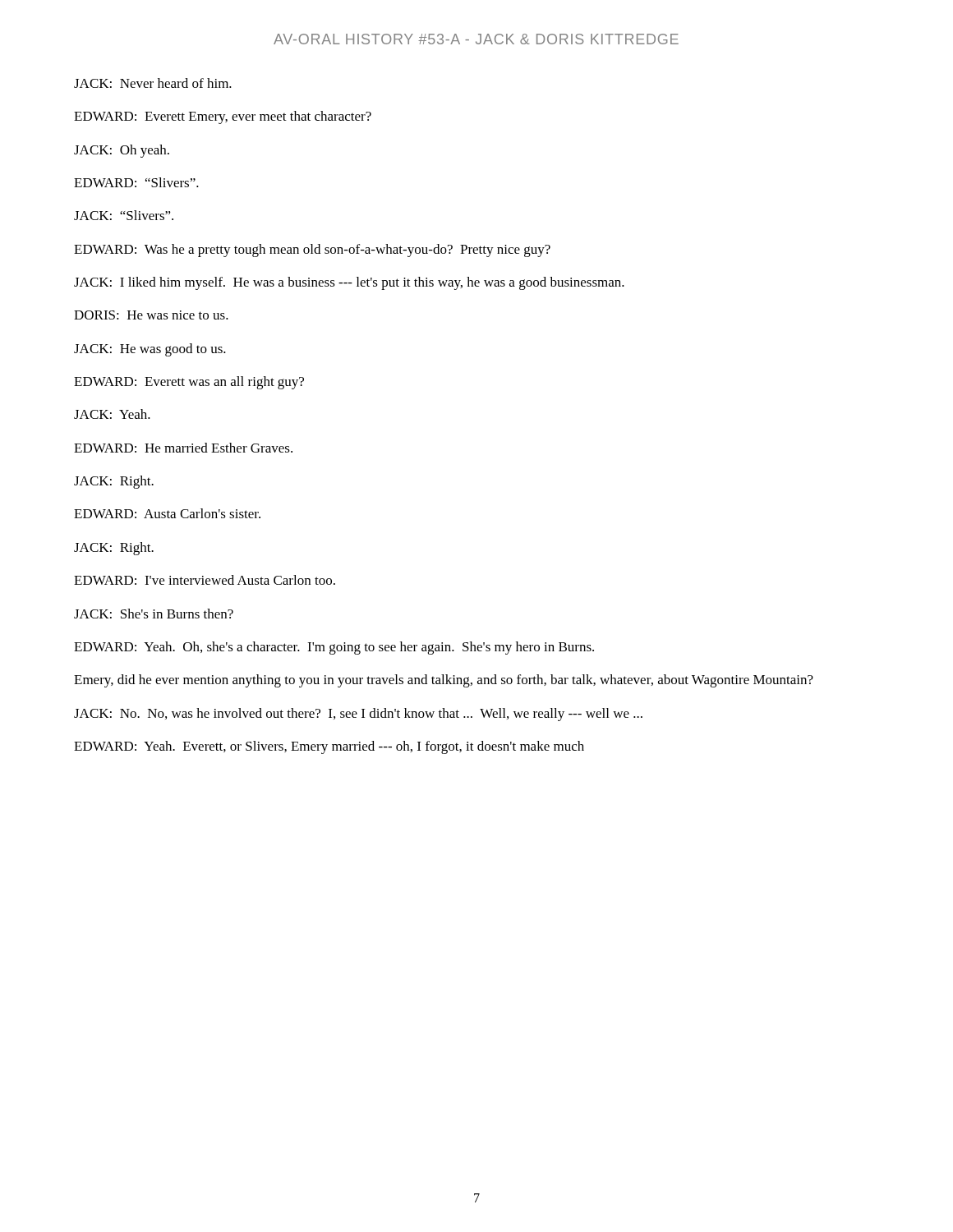
Task: Find the region starting "DORIS: He was nice to us."
Action: click(151, 315)
